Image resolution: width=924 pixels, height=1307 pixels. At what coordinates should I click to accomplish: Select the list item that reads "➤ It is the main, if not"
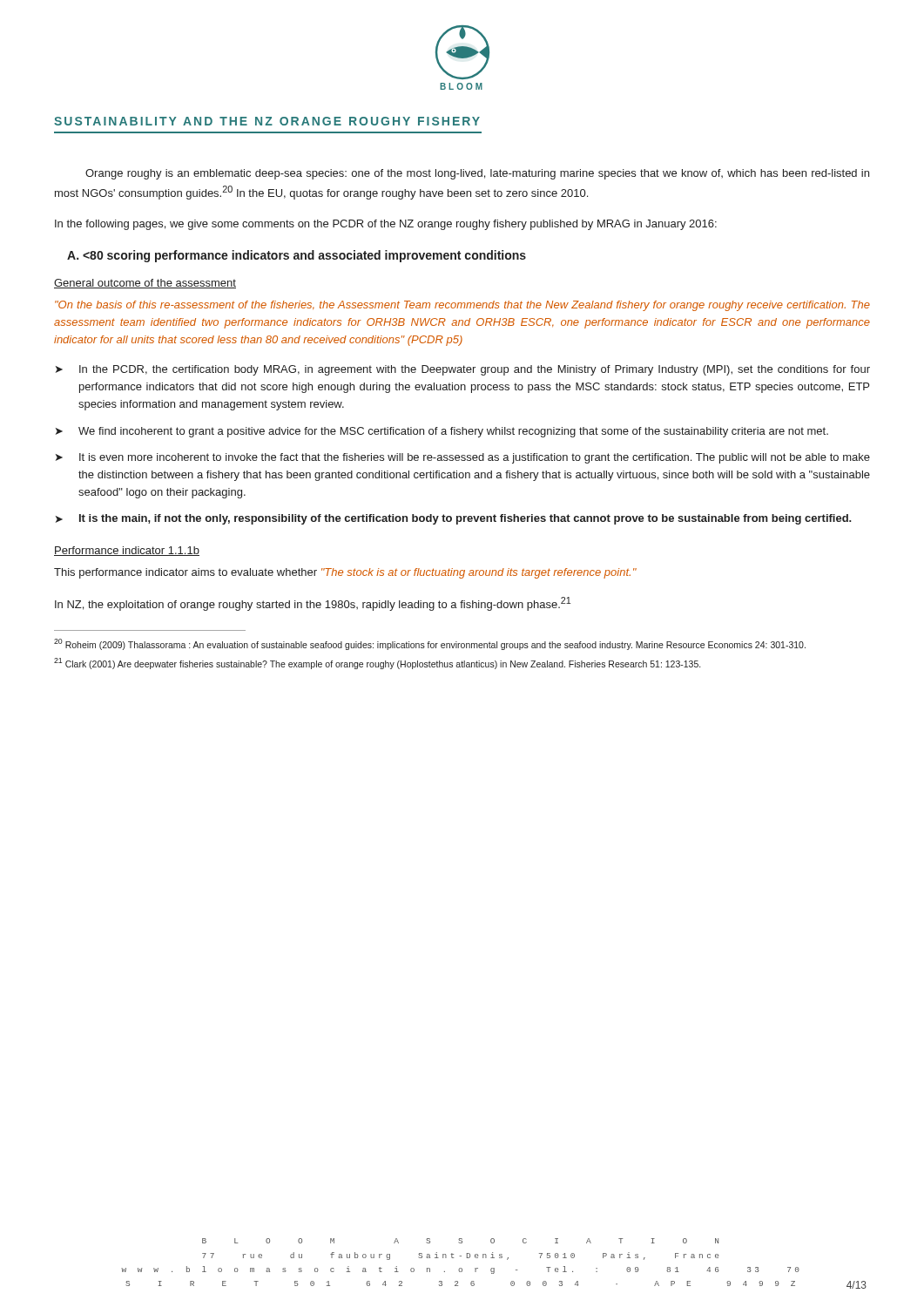(x=462, y=519)
